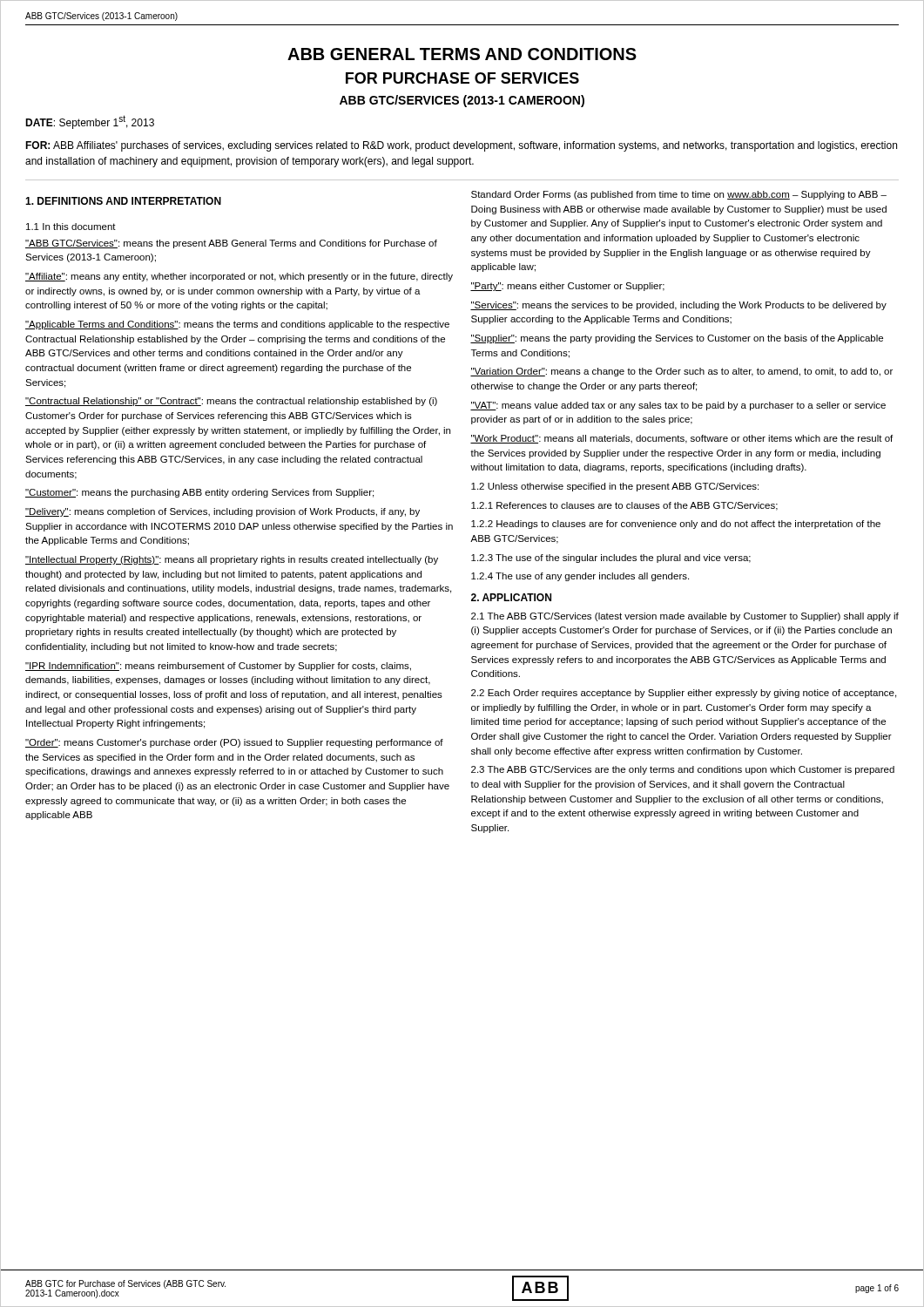
Task: Click on the block starting ""Affiliate": means any entity, whether incorporated or"
Action: tap(239, 291)
